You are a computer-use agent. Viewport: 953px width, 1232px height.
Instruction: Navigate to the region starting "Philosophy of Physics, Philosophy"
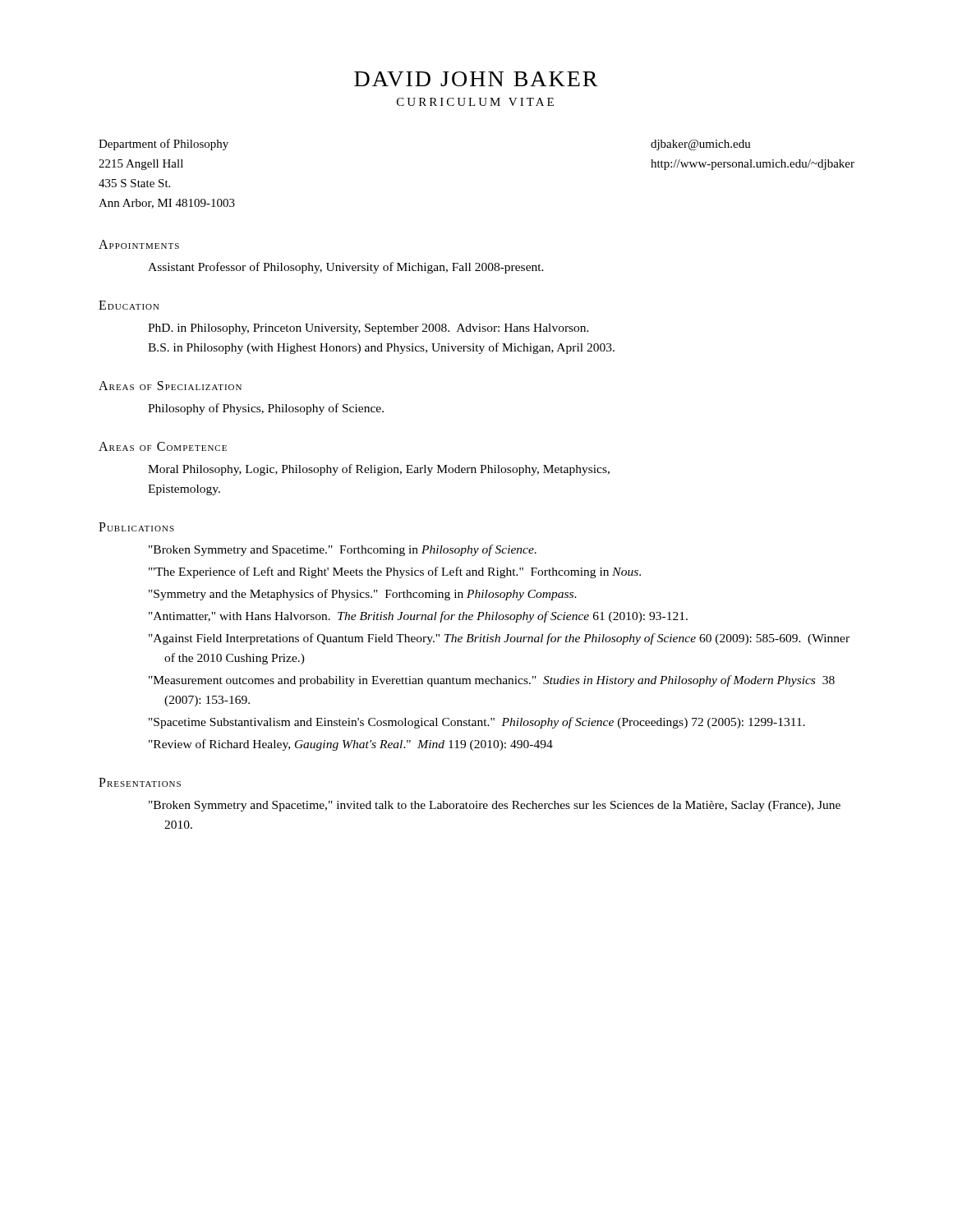click(x=266, y=408)
